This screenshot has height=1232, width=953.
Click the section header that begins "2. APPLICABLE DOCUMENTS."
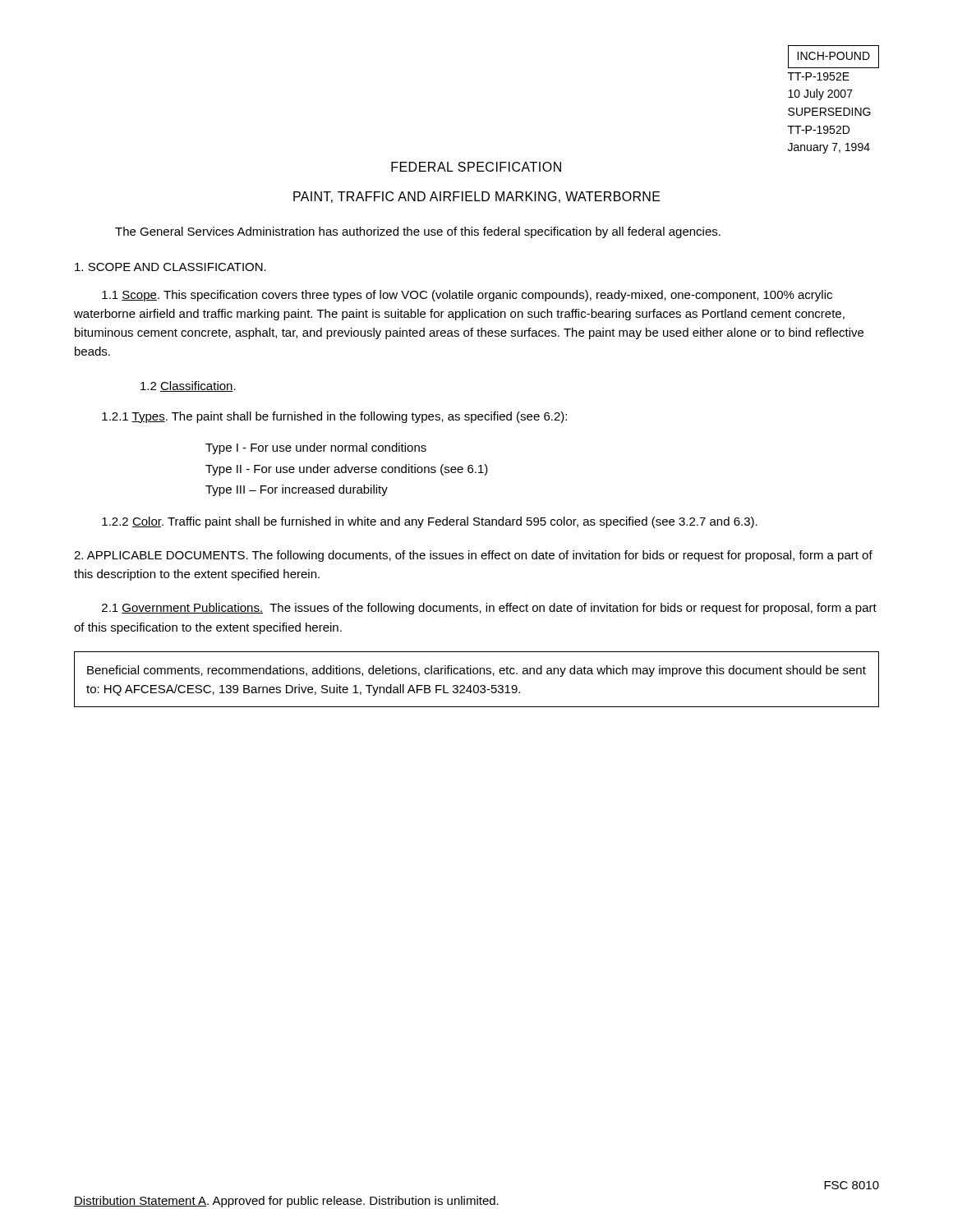473,564
